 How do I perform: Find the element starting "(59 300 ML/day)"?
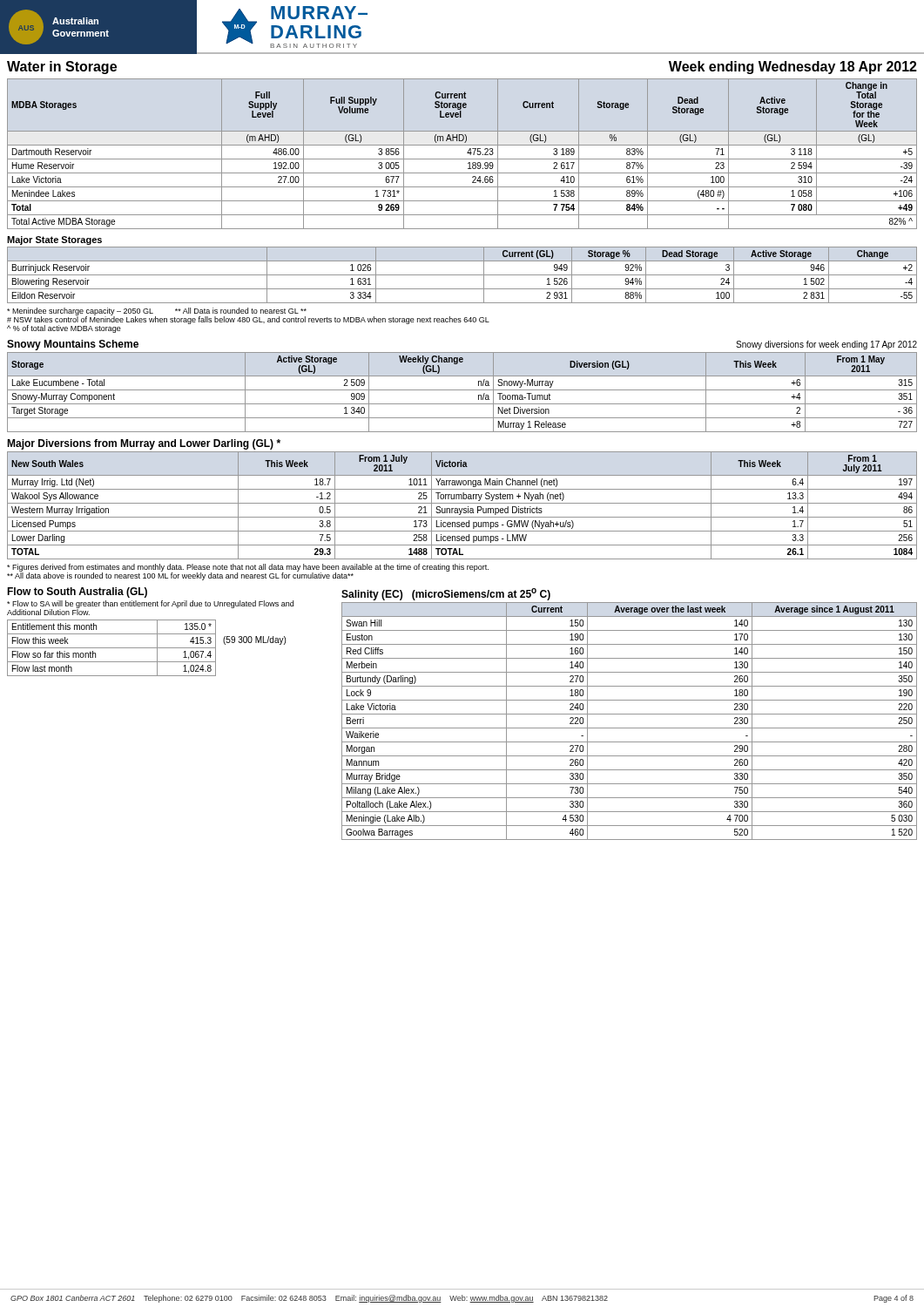(x=255, y=640)
